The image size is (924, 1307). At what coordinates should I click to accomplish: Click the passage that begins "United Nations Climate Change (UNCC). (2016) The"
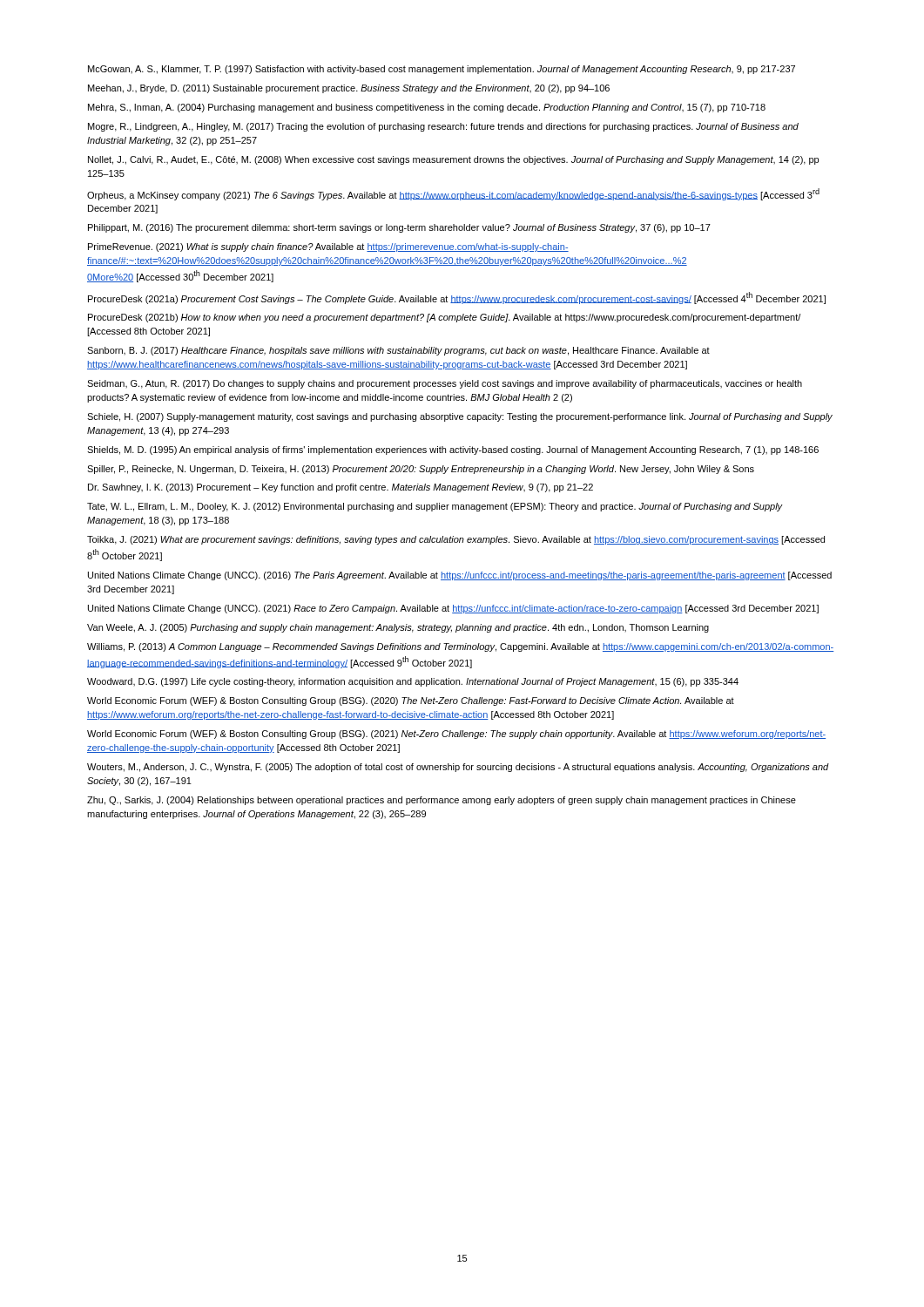[x=460, y=582]
